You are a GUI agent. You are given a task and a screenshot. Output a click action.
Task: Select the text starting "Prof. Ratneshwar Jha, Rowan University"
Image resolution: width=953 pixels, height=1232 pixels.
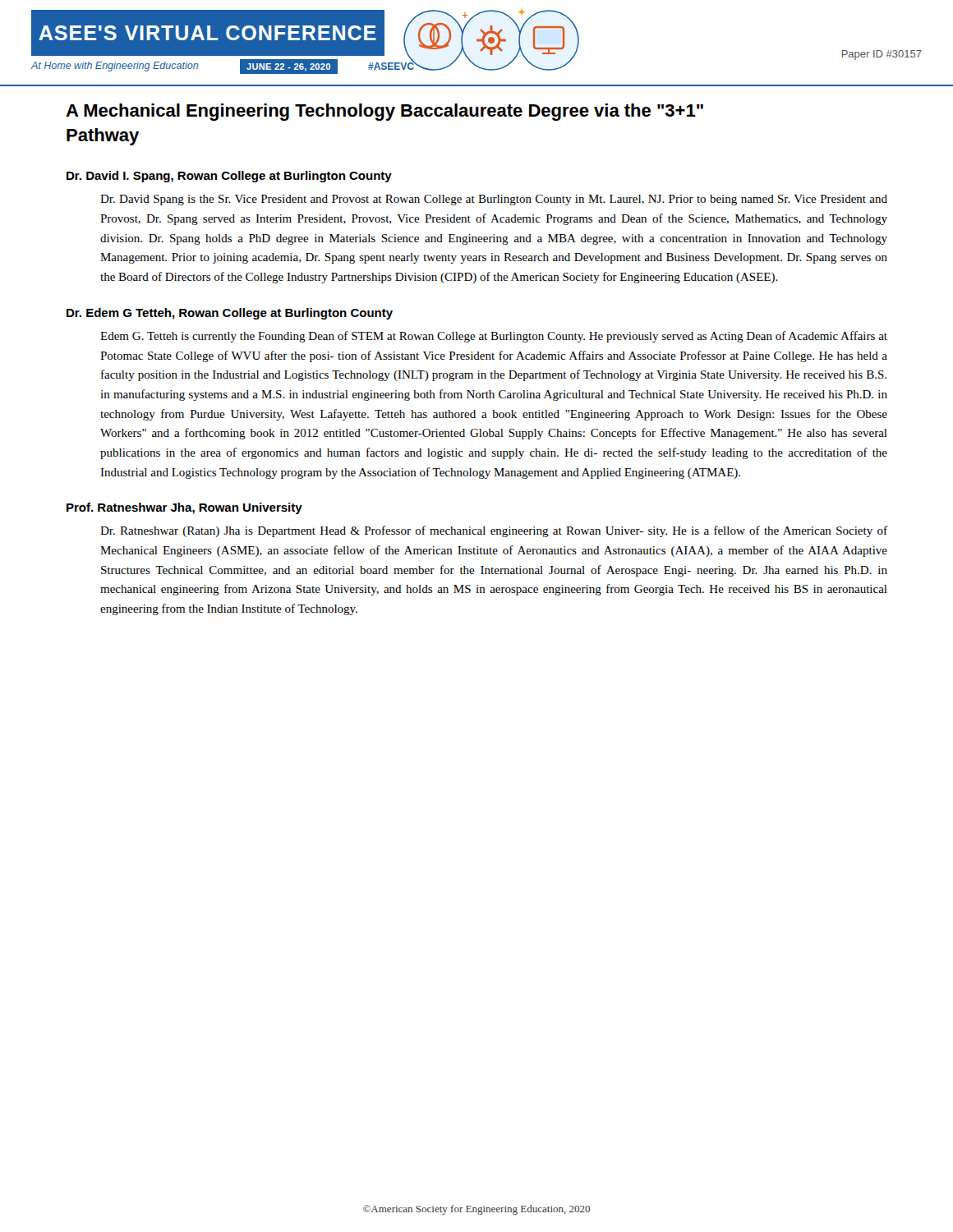[x=184, y=507]
